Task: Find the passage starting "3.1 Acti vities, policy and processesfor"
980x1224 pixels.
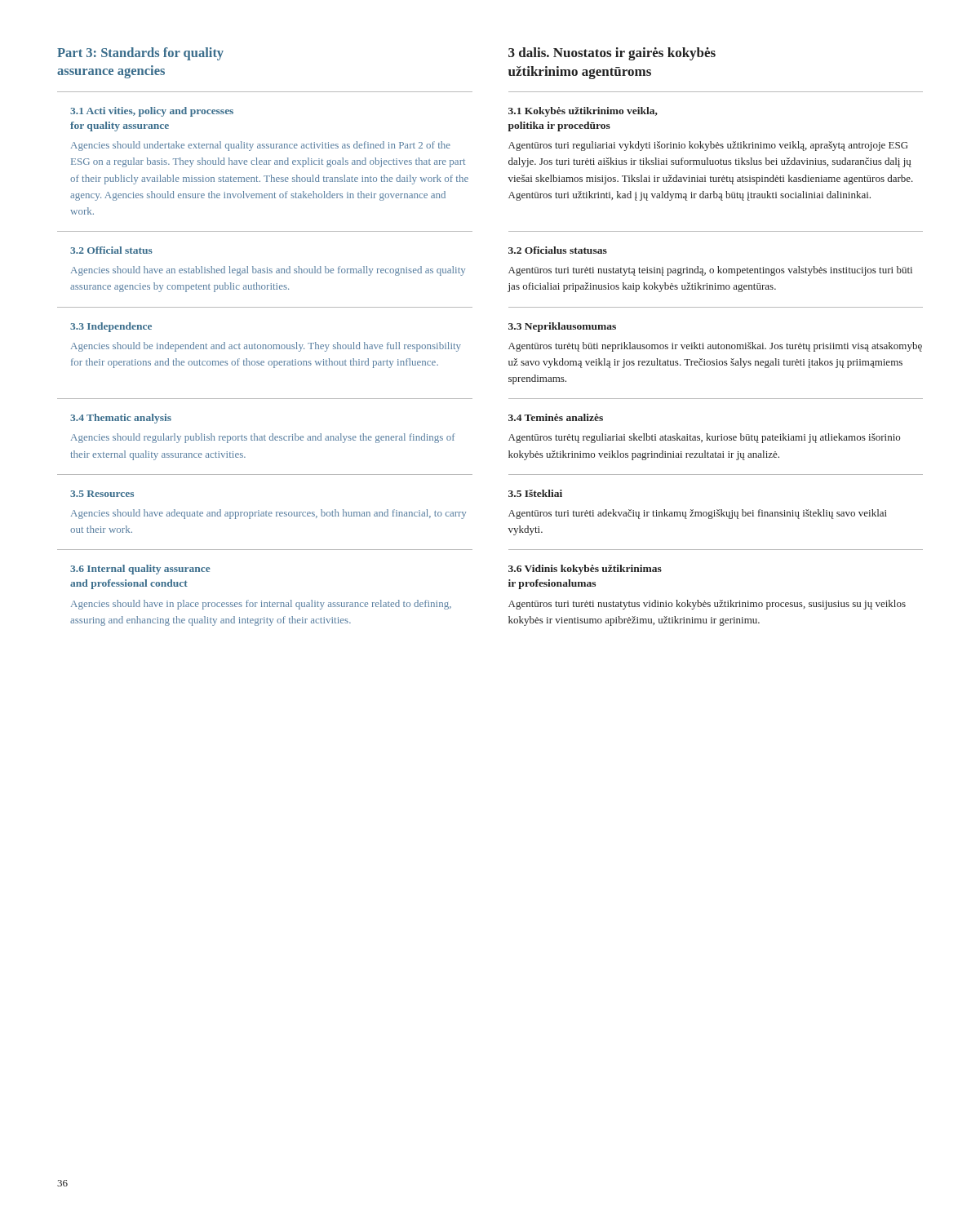Action: 152,118
